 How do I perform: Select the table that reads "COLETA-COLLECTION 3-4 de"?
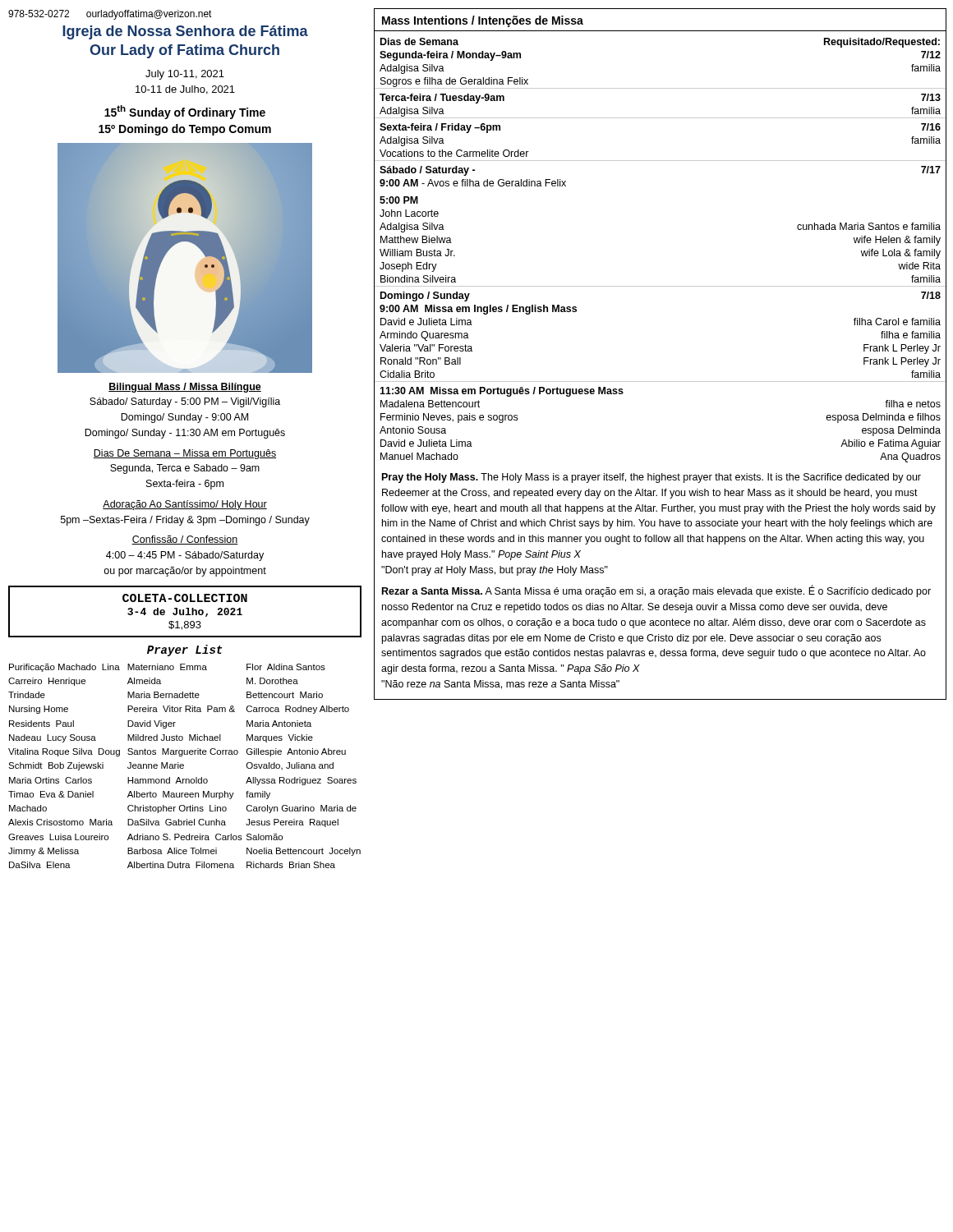185,611
